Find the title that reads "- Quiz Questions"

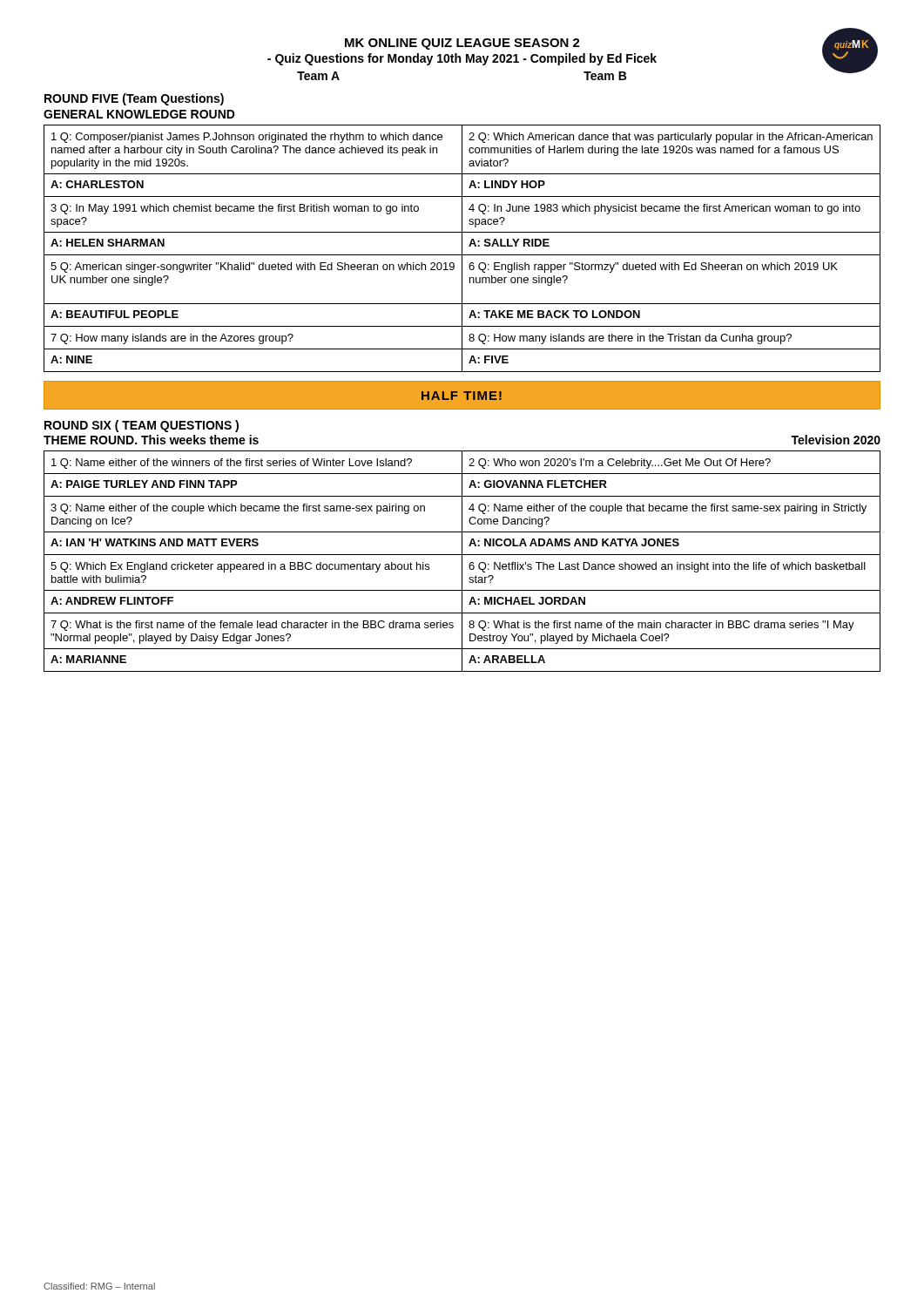click(462, 58)
